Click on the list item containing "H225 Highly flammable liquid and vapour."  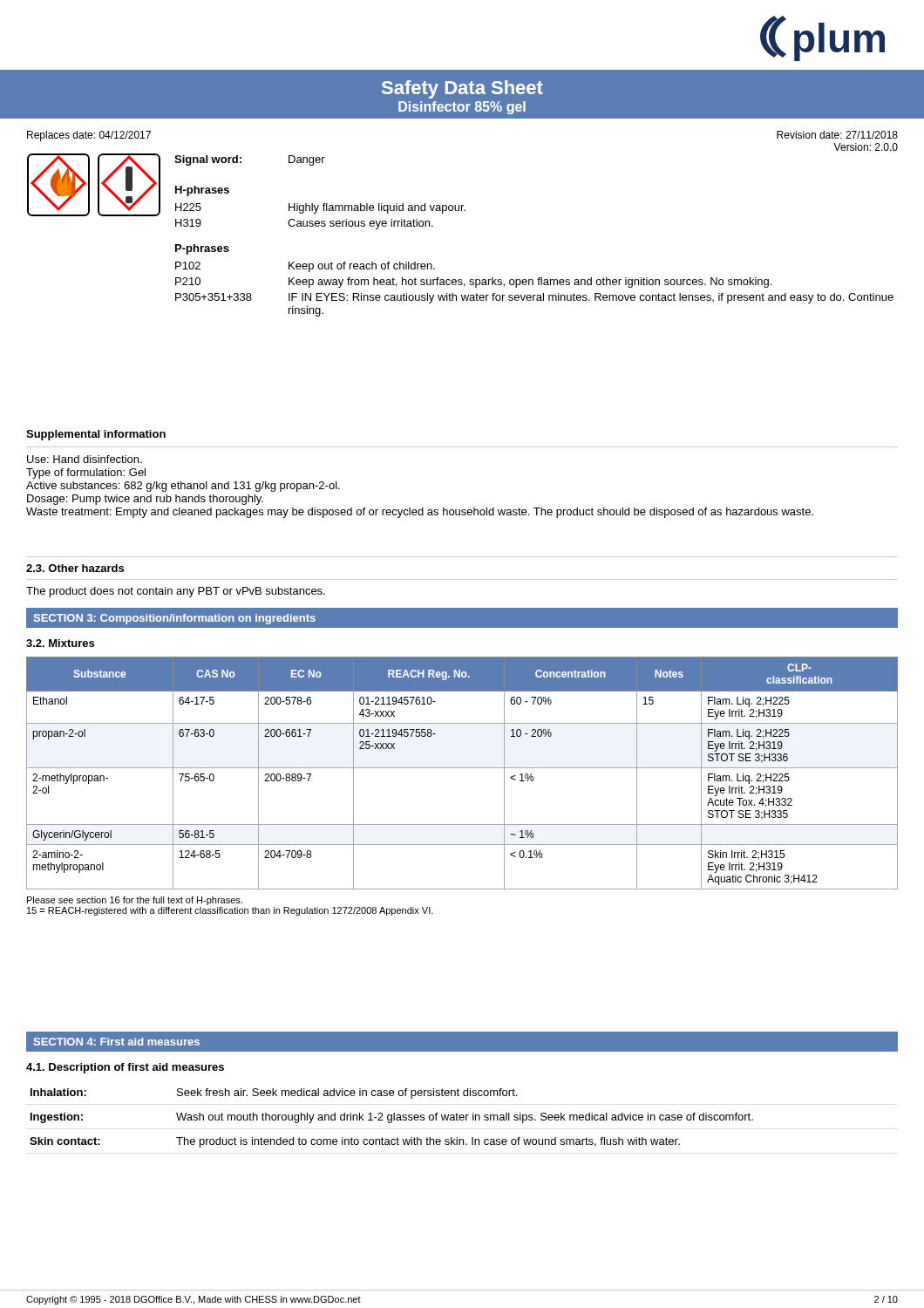point(320,207)
